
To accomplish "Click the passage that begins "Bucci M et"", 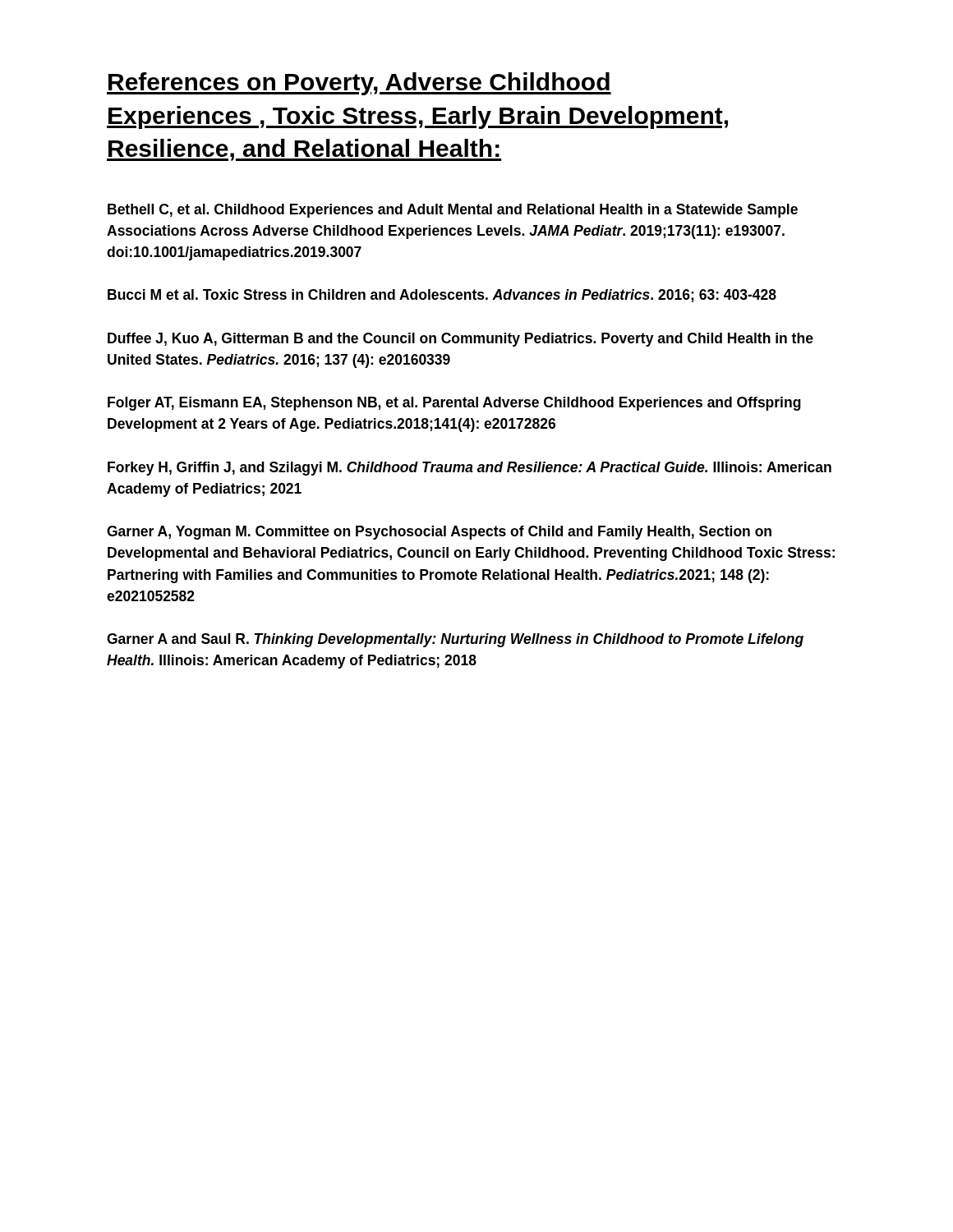I will coord(442,295).
